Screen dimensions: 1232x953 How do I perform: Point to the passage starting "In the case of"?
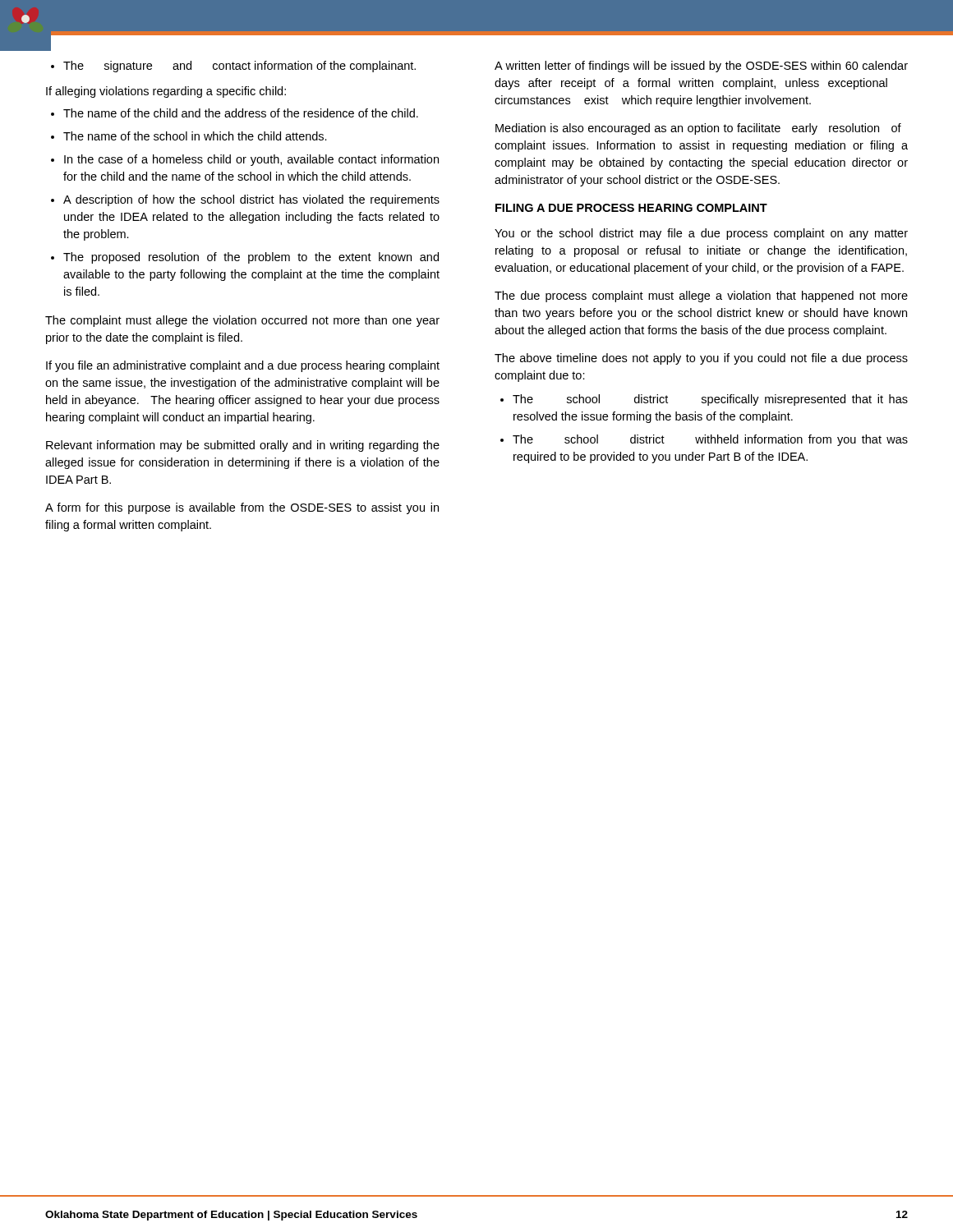(x=242, y=168)
